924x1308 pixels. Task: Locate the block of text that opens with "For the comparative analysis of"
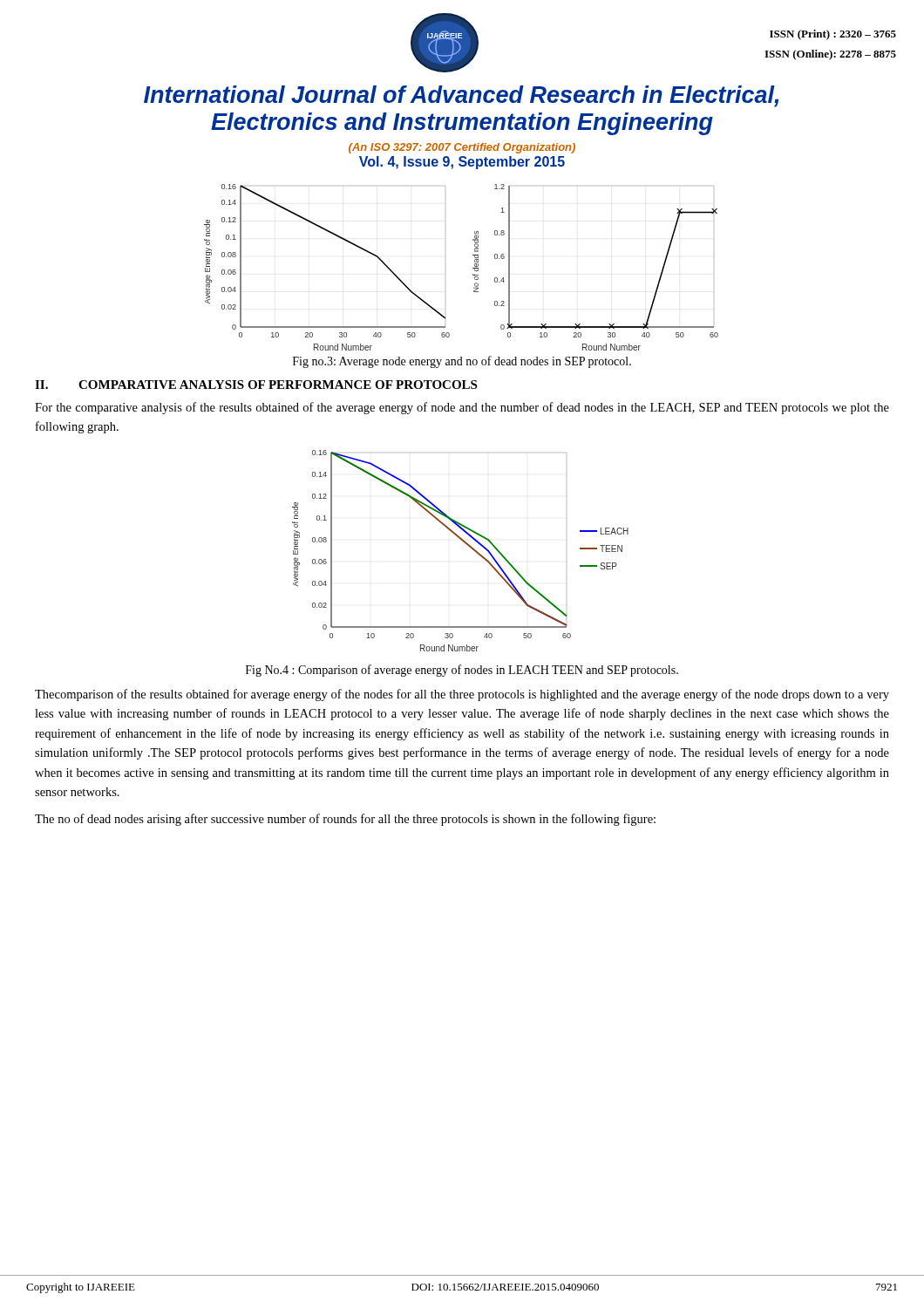[x=462, y=417]
